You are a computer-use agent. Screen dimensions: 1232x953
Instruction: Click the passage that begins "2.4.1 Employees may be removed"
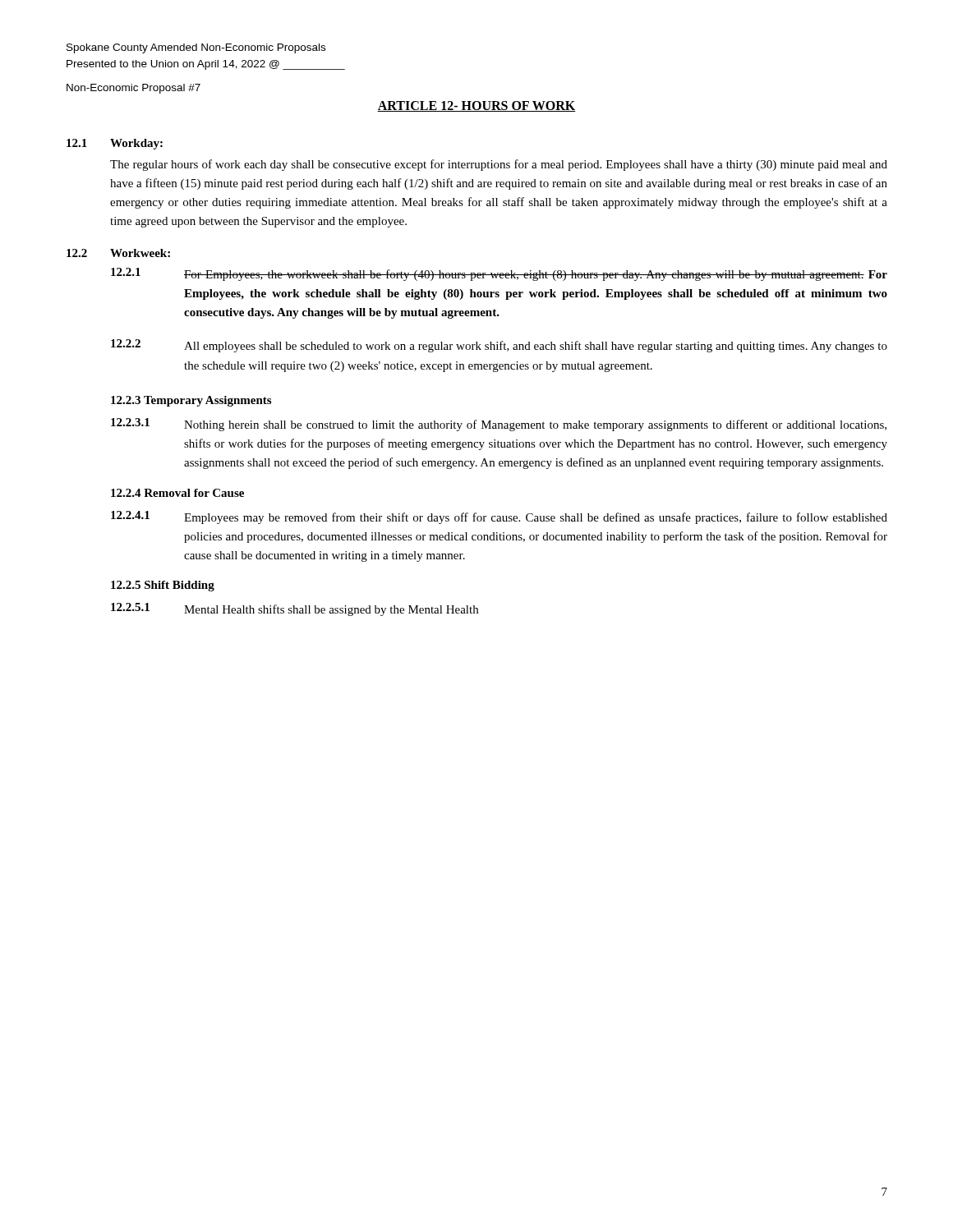(499, 537)
